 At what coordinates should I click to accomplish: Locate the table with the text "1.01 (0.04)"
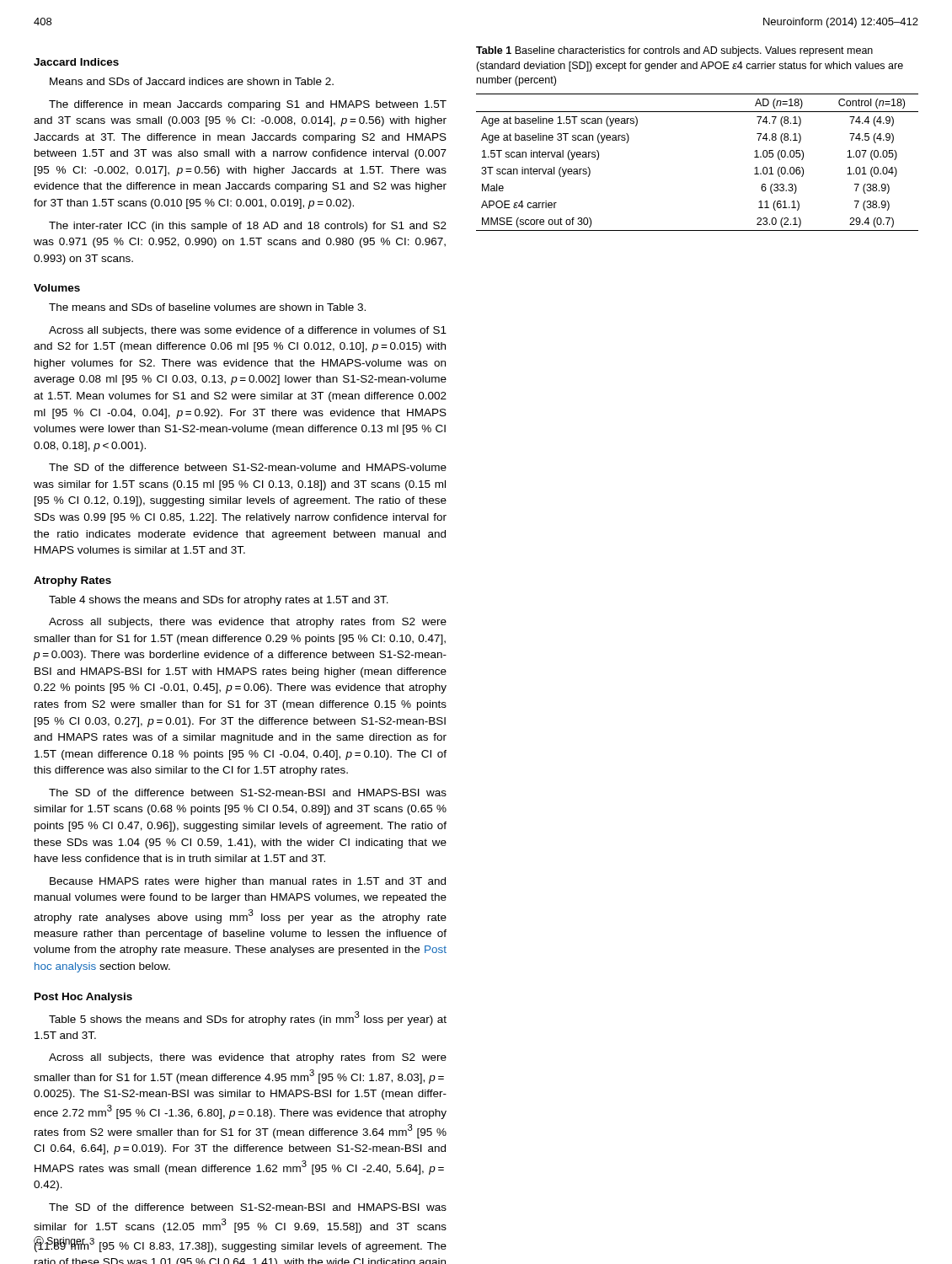tap(697, 162)
